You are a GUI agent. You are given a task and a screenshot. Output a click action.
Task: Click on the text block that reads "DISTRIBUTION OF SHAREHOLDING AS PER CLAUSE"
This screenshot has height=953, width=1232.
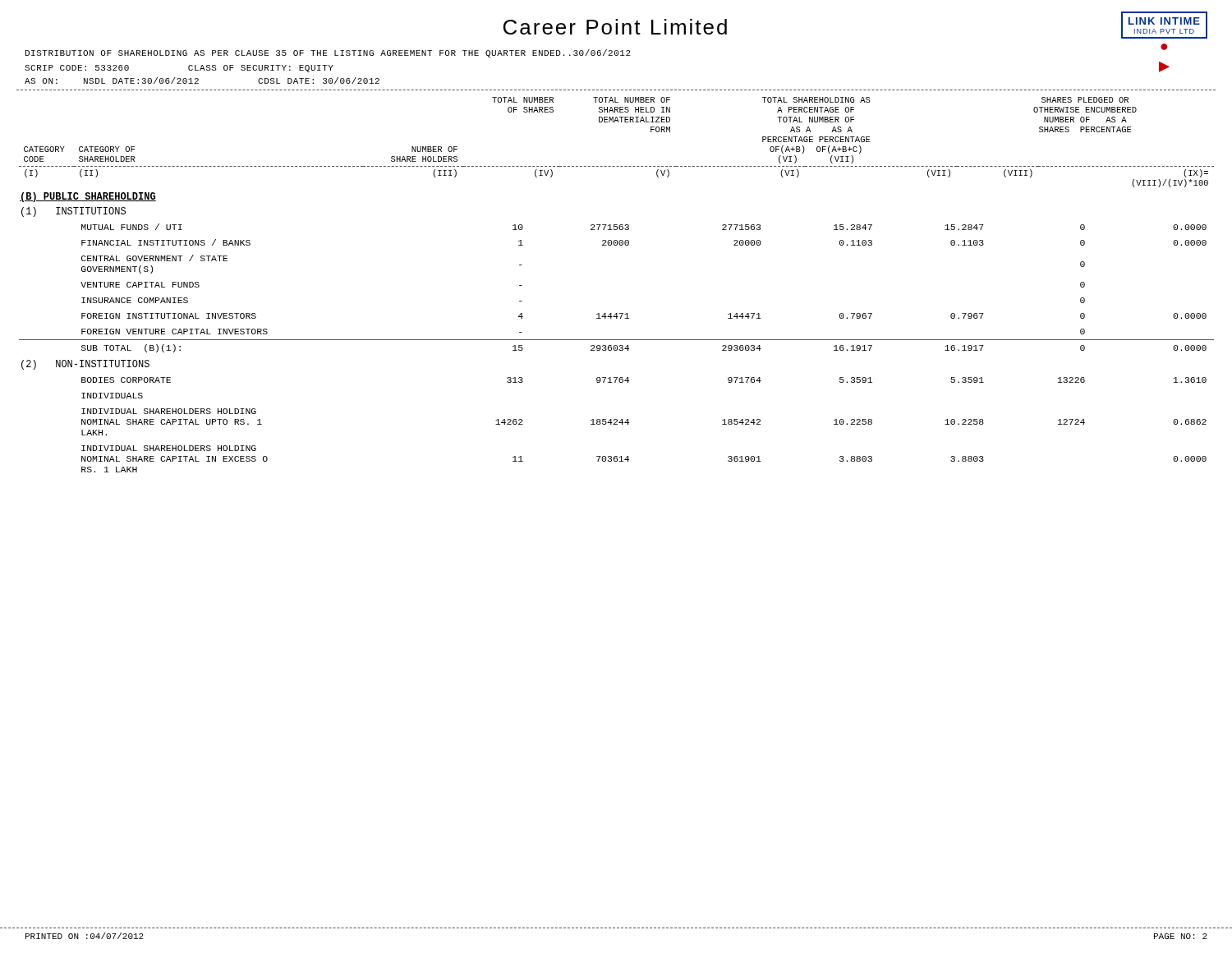pos(328,53)
